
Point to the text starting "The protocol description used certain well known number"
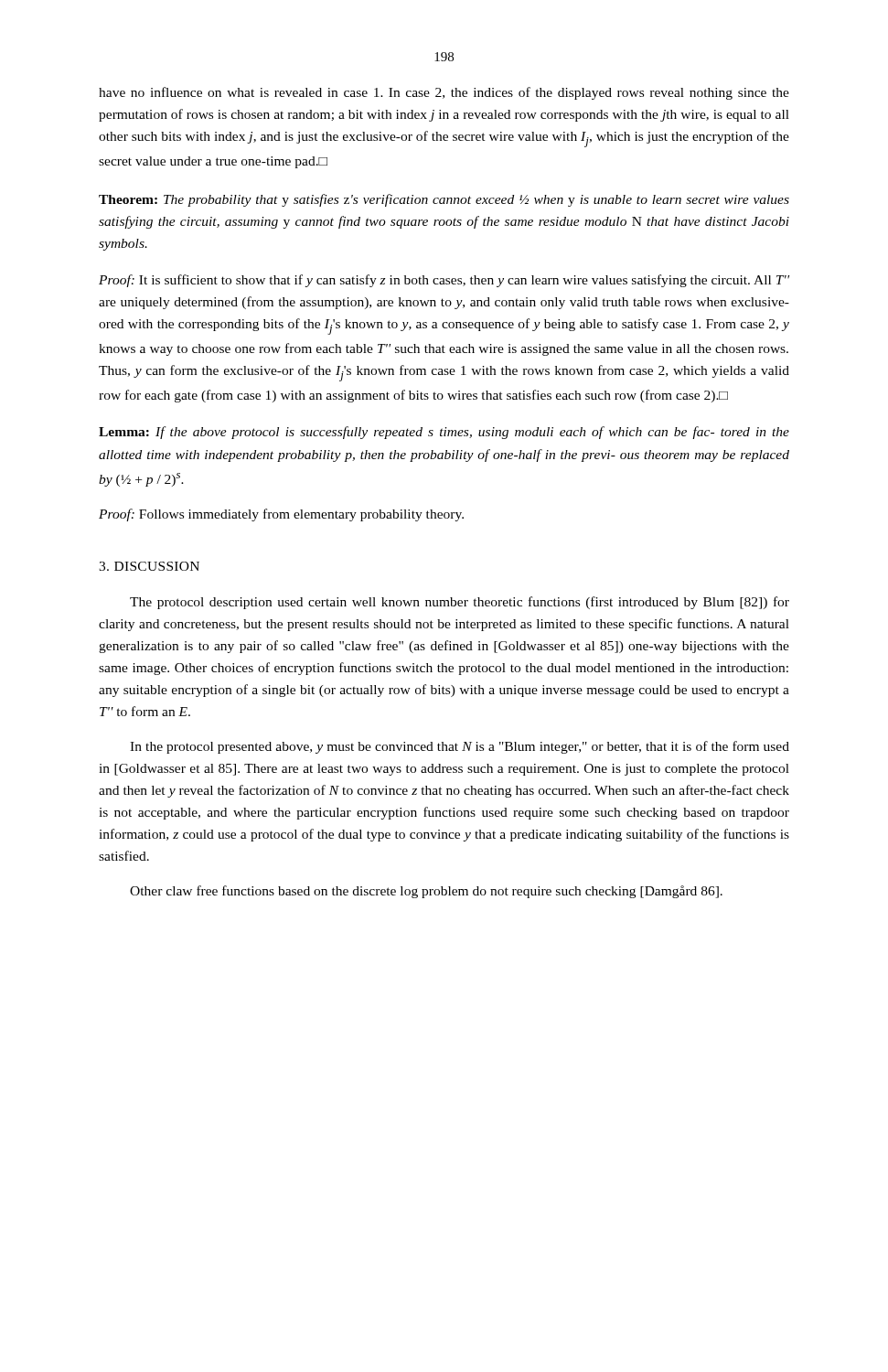tap(444, 656)
